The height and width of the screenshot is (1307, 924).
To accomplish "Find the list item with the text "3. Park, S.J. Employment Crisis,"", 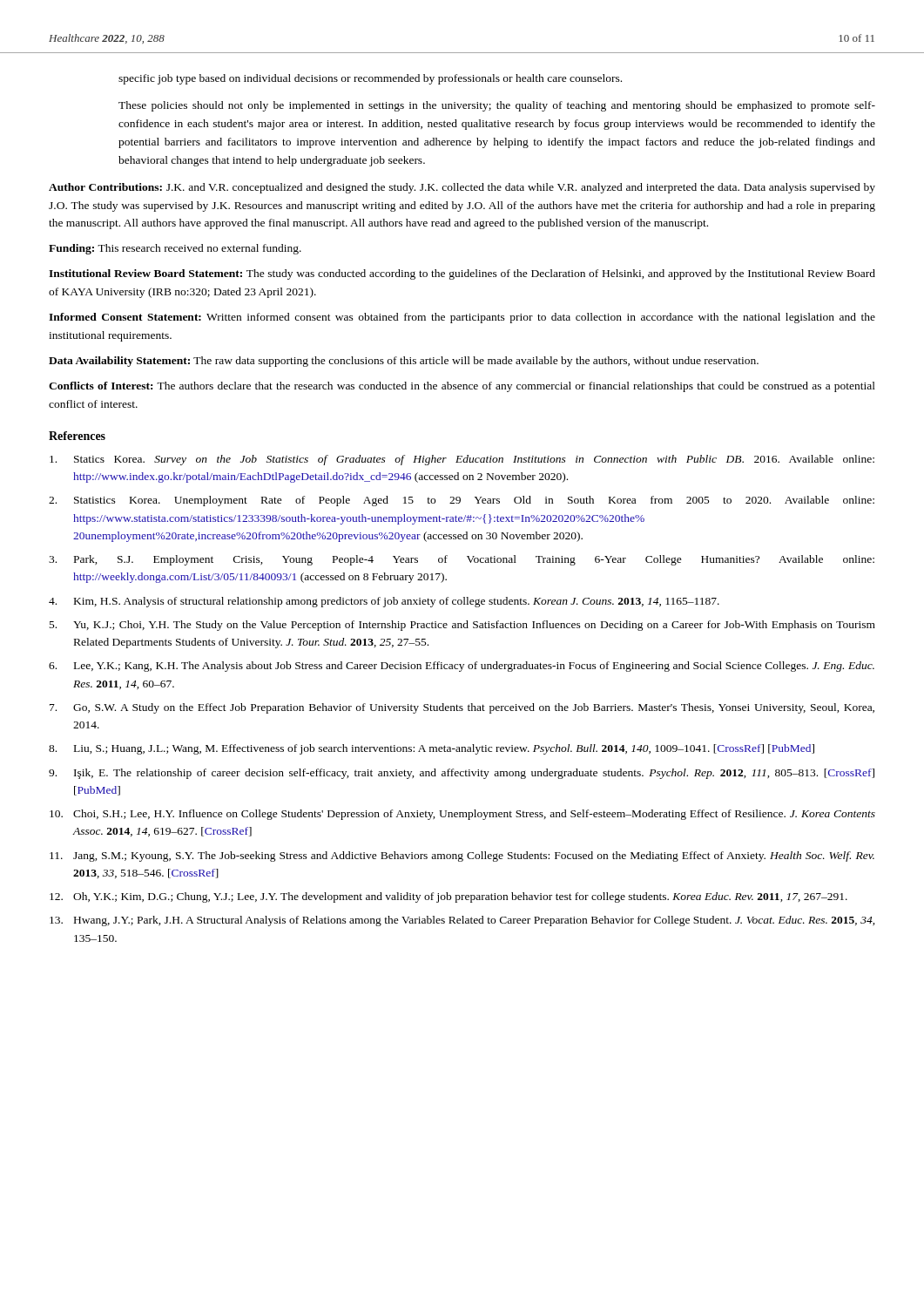I will click(x=462, y=568).
